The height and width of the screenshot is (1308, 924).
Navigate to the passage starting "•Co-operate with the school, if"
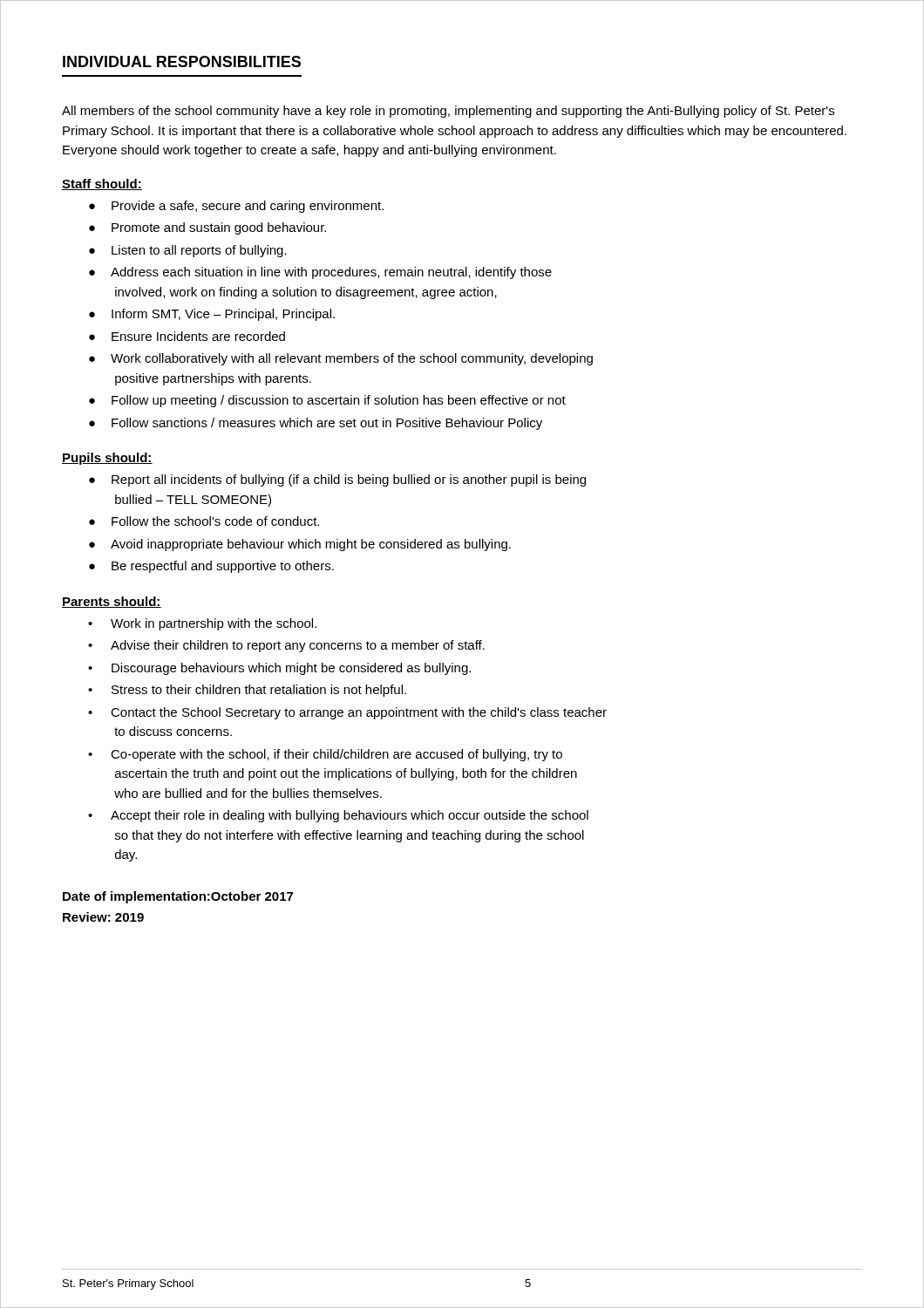tap(333, 774)
